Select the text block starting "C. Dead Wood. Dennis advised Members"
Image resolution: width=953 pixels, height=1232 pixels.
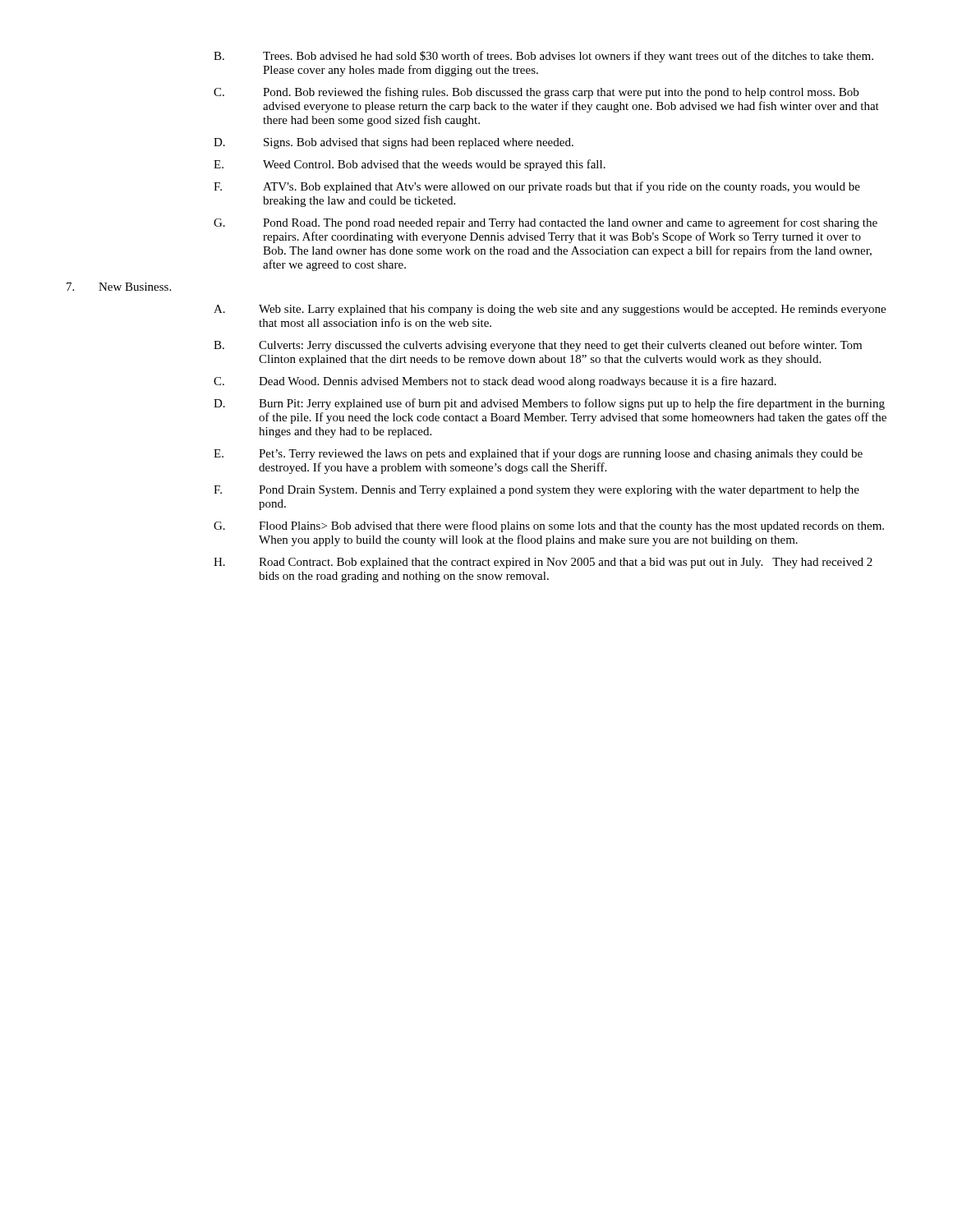point(495,381)
